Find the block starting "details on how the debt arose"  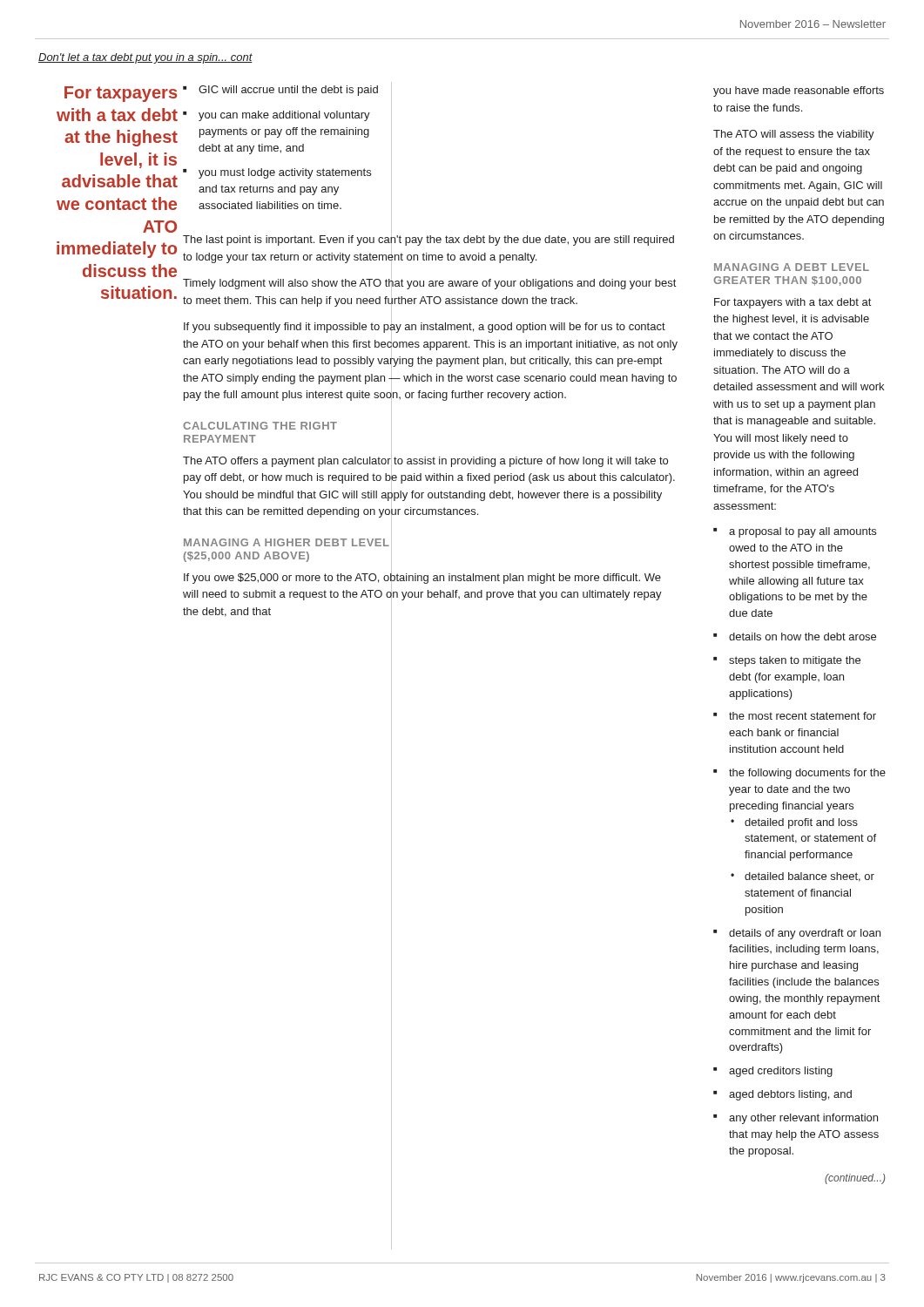point(803,637)
